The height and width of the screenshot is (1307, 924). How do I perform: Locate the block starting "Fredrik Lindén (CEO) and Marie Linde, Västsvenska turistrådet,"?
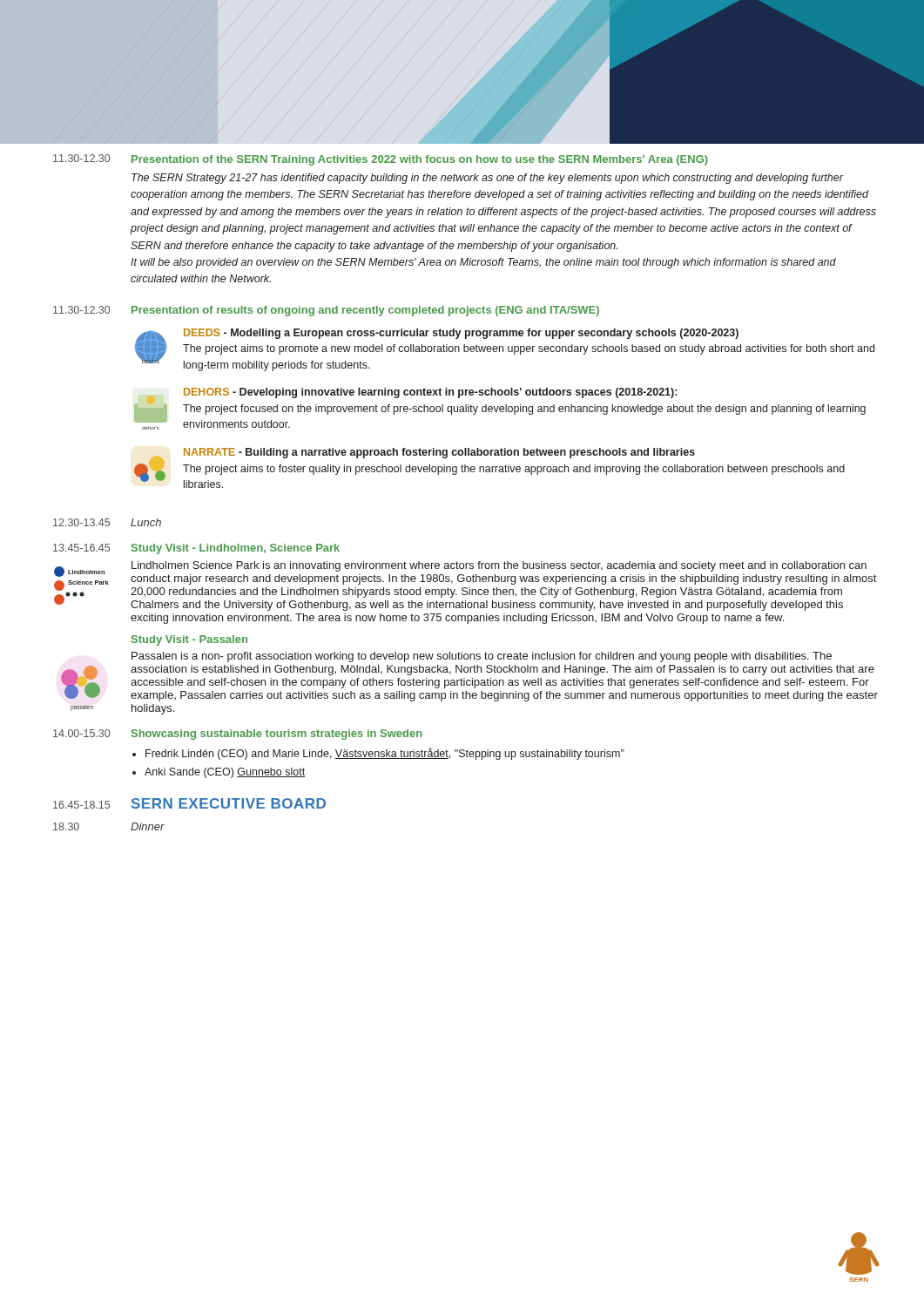pos(384,754)
